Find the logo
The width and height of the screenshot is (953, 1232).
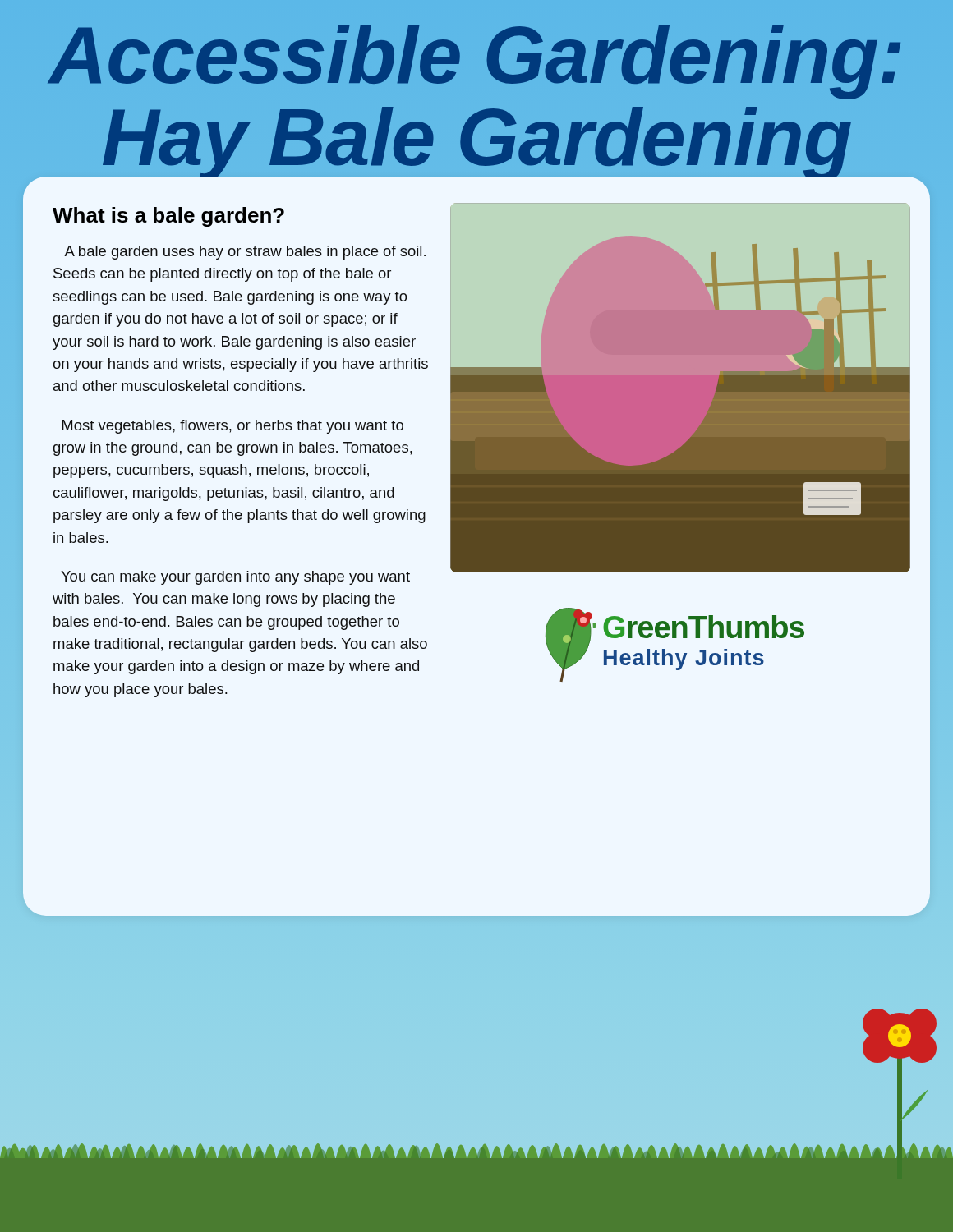680,641
